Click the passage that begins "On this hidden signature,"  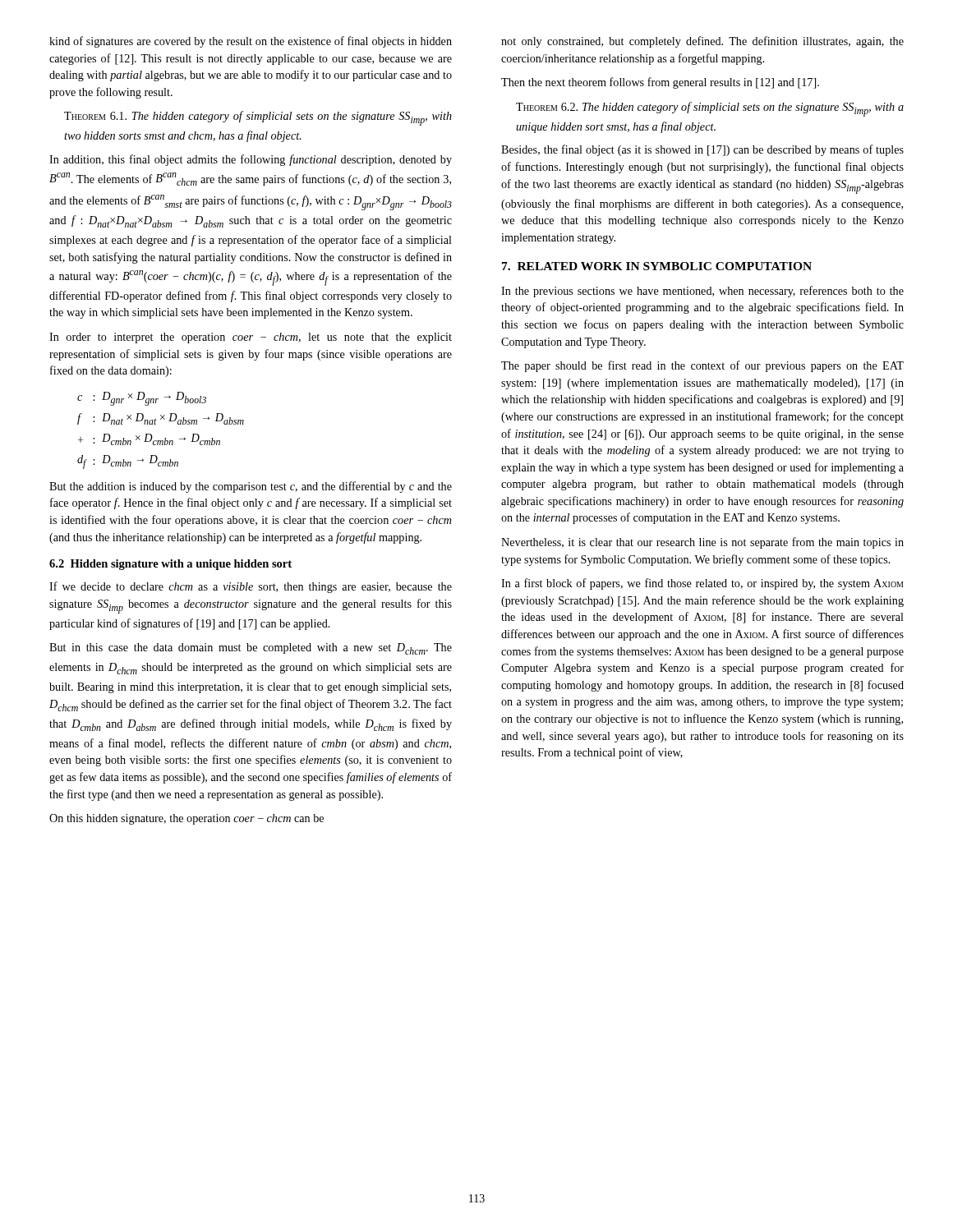pos(251,818)
